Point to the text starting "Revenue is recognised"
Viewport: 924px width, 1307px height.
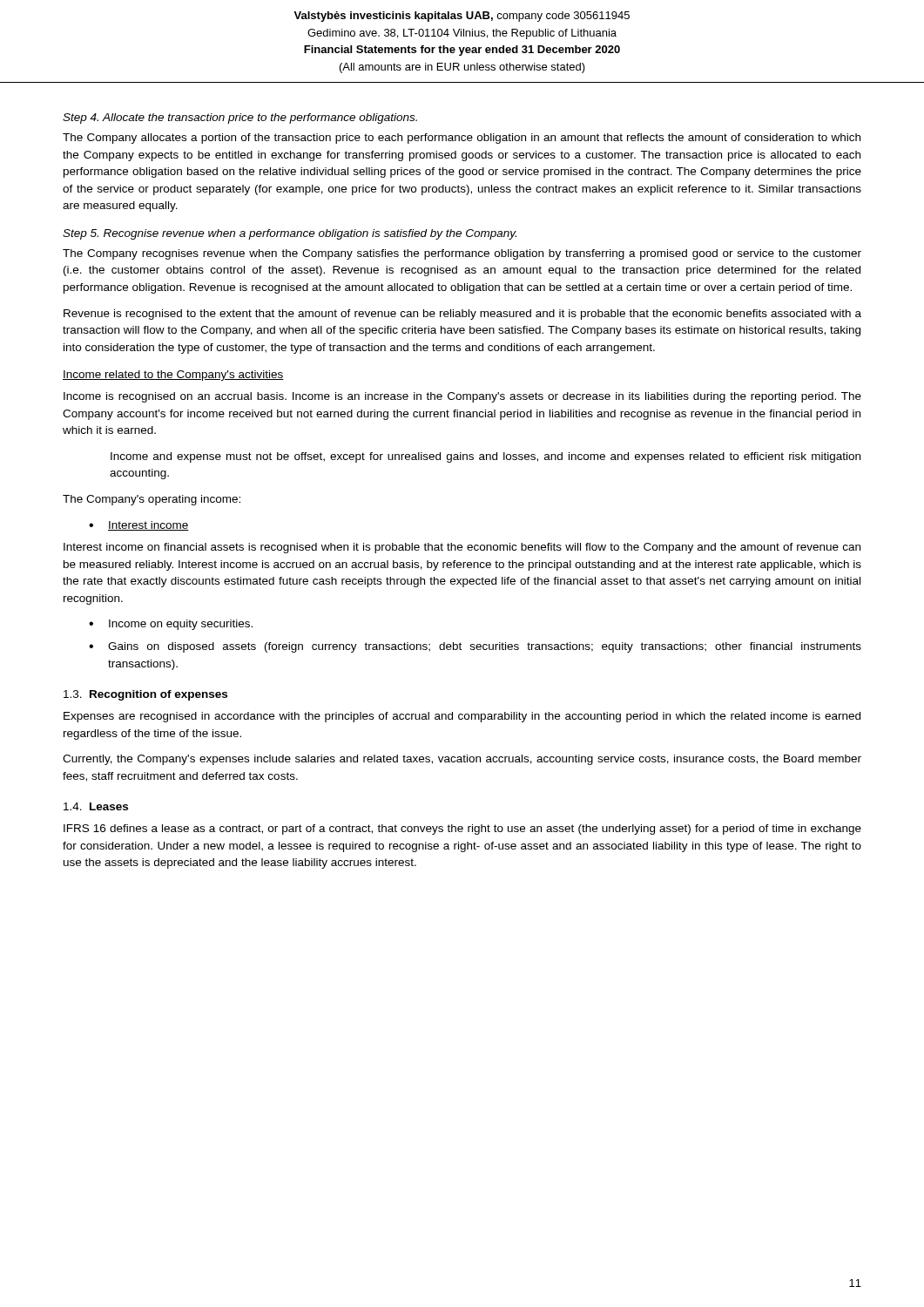click(x=462, y=330)
